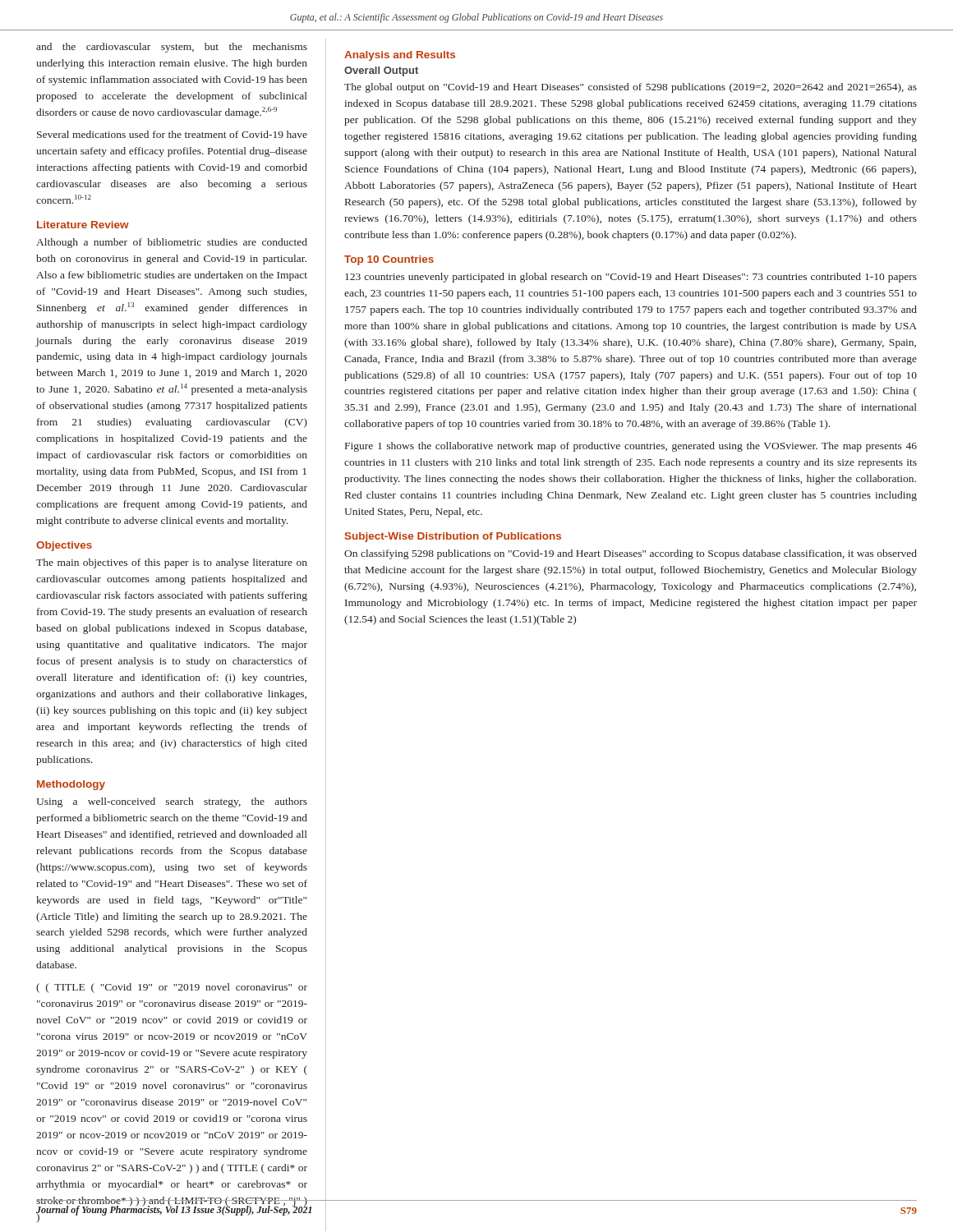953x1232 pixels.
Task: Point to "Analysis and Results"
Action: [x=400, y=55]
